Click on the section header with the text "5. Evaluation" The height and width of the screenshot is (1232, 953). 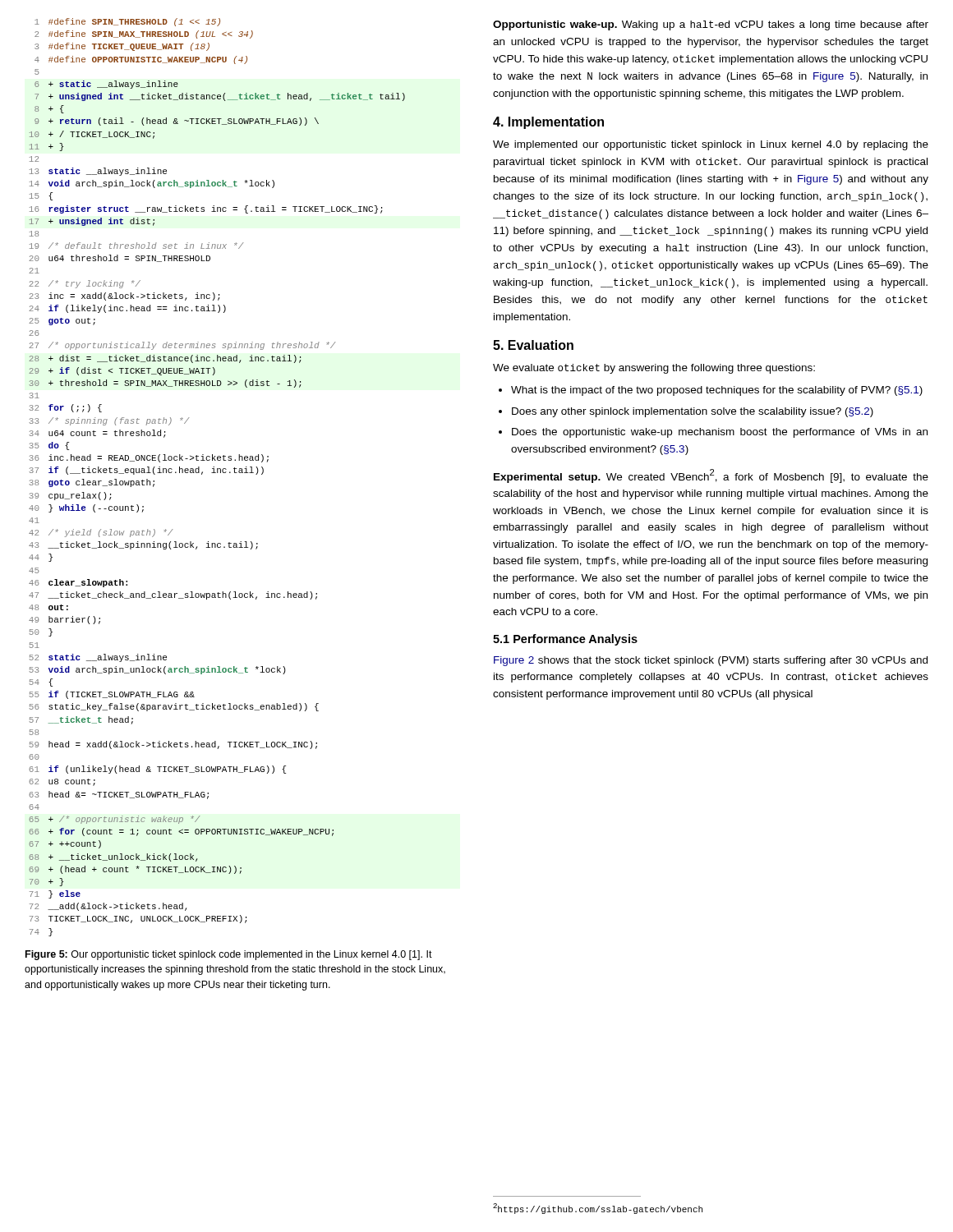point(533,345)
